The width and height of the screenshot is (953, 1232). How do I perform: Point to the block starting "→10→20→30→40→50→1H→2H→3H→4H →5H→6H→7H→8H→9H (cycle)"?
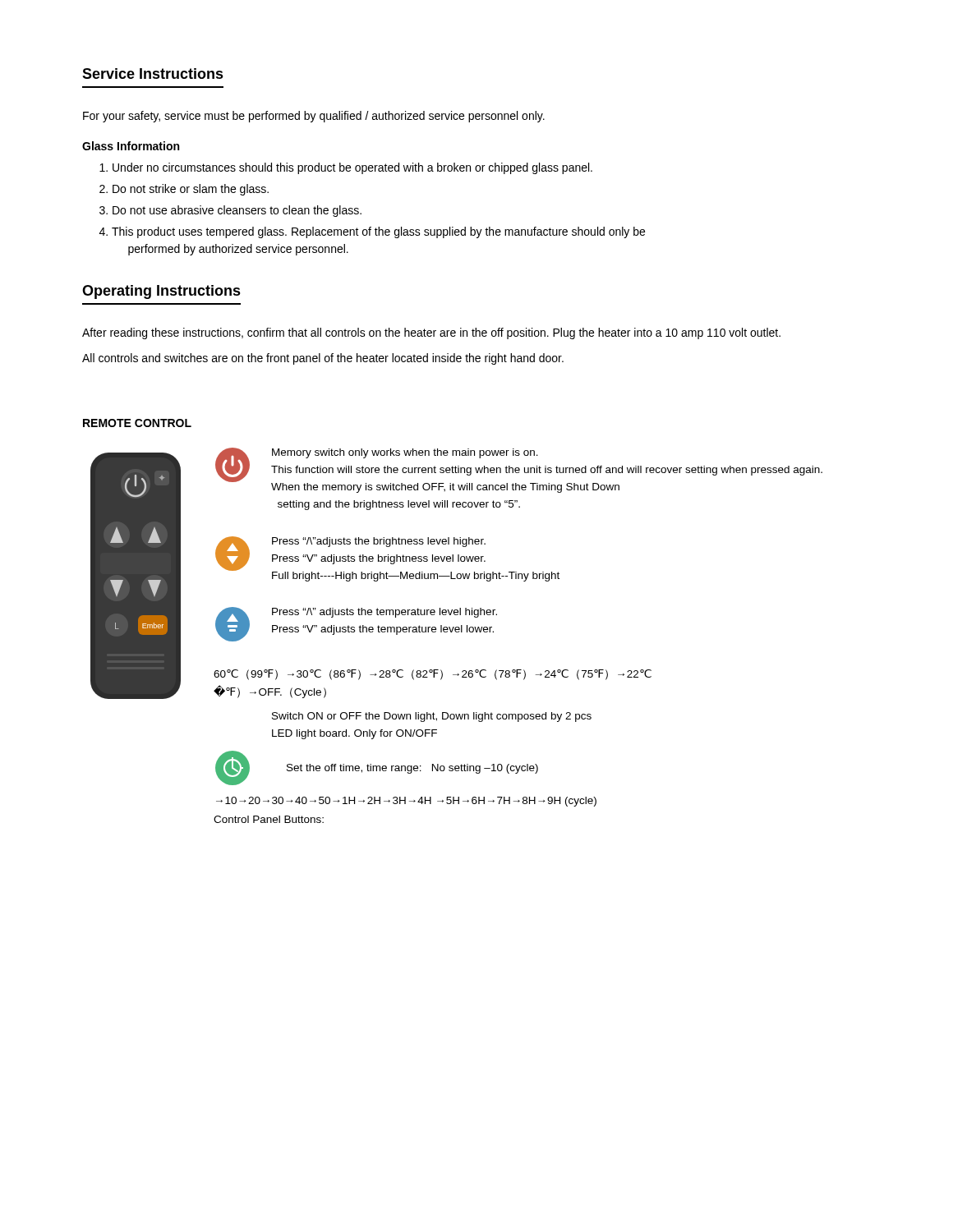[x=405, y=800]
